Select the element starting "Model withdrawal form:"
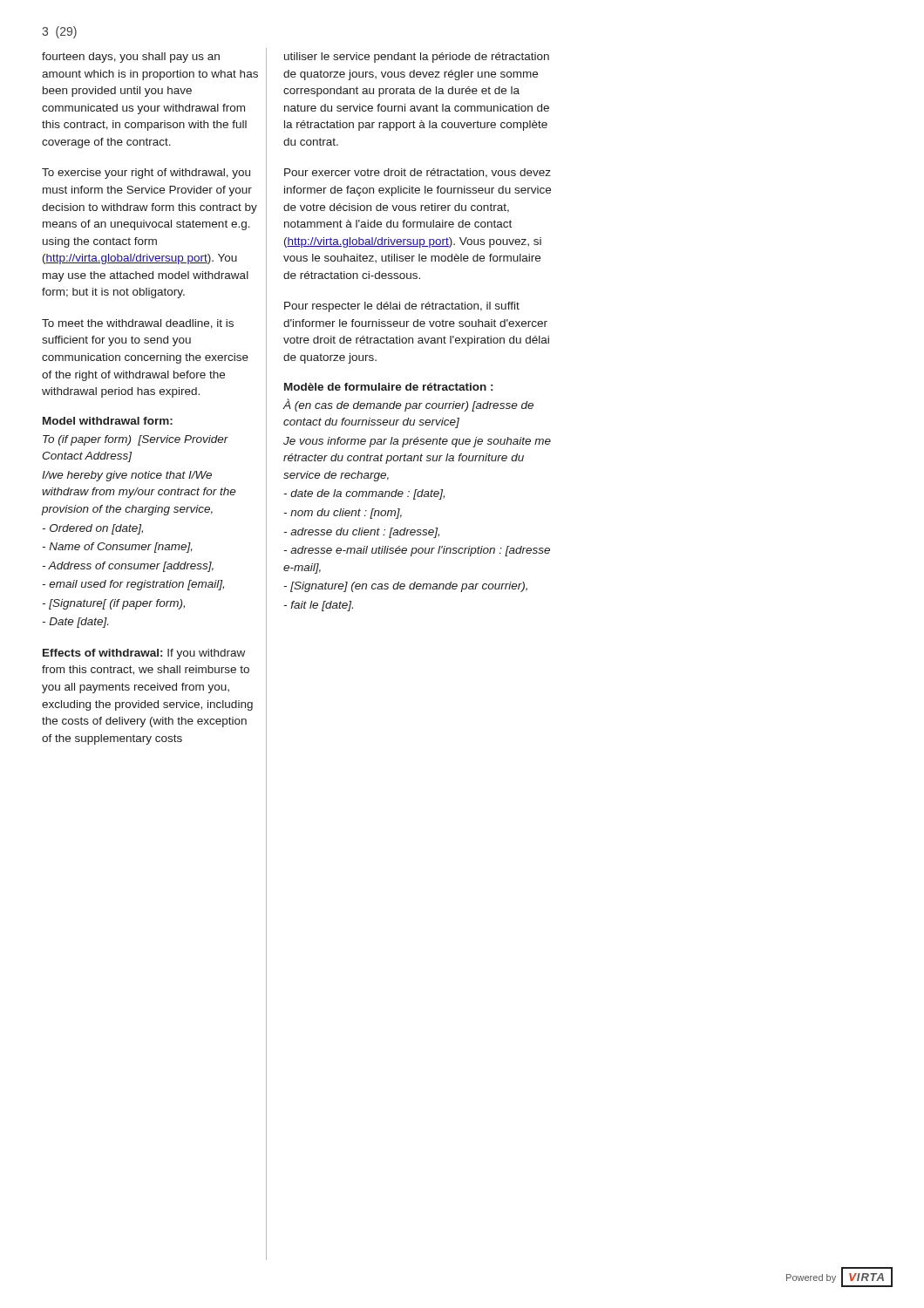This screenshot has height=1308, width=924. (108, 421)
